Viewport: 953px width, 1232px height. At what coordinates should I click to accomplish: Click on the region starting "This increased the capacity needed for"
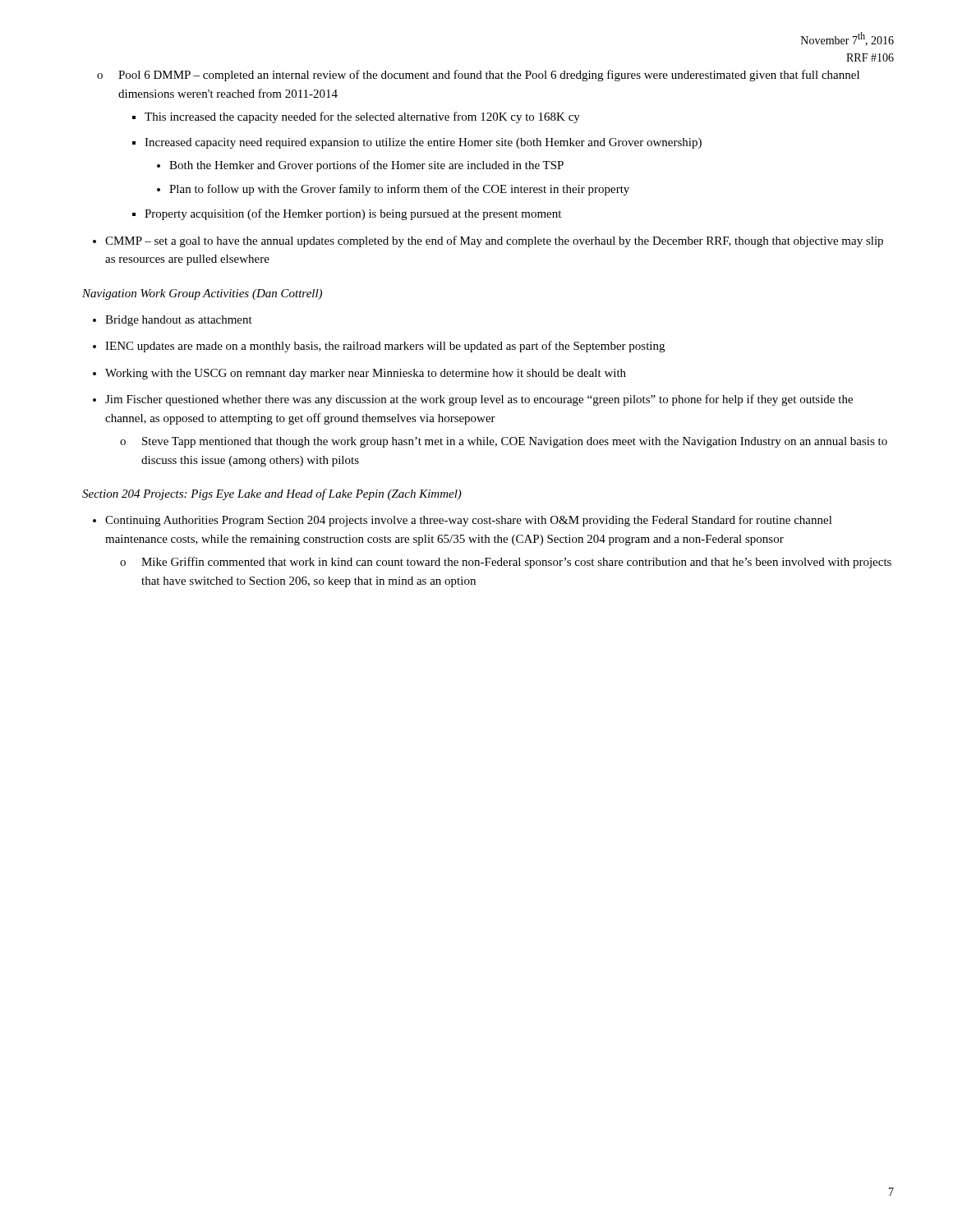(362, 117)
